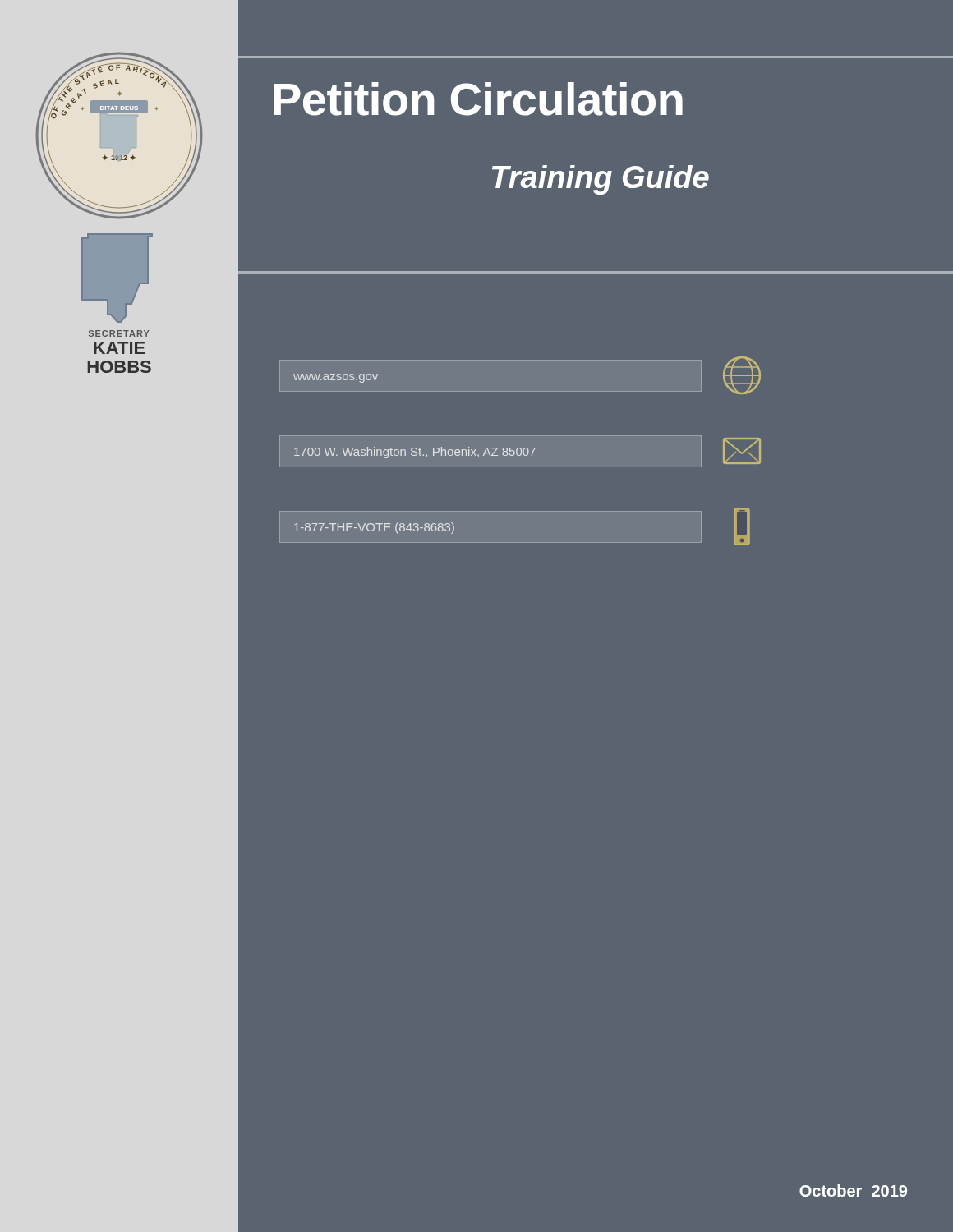Click on the text with the text "October 2019"
This screenshot has width=953, height=1232.
(853, 1191)
